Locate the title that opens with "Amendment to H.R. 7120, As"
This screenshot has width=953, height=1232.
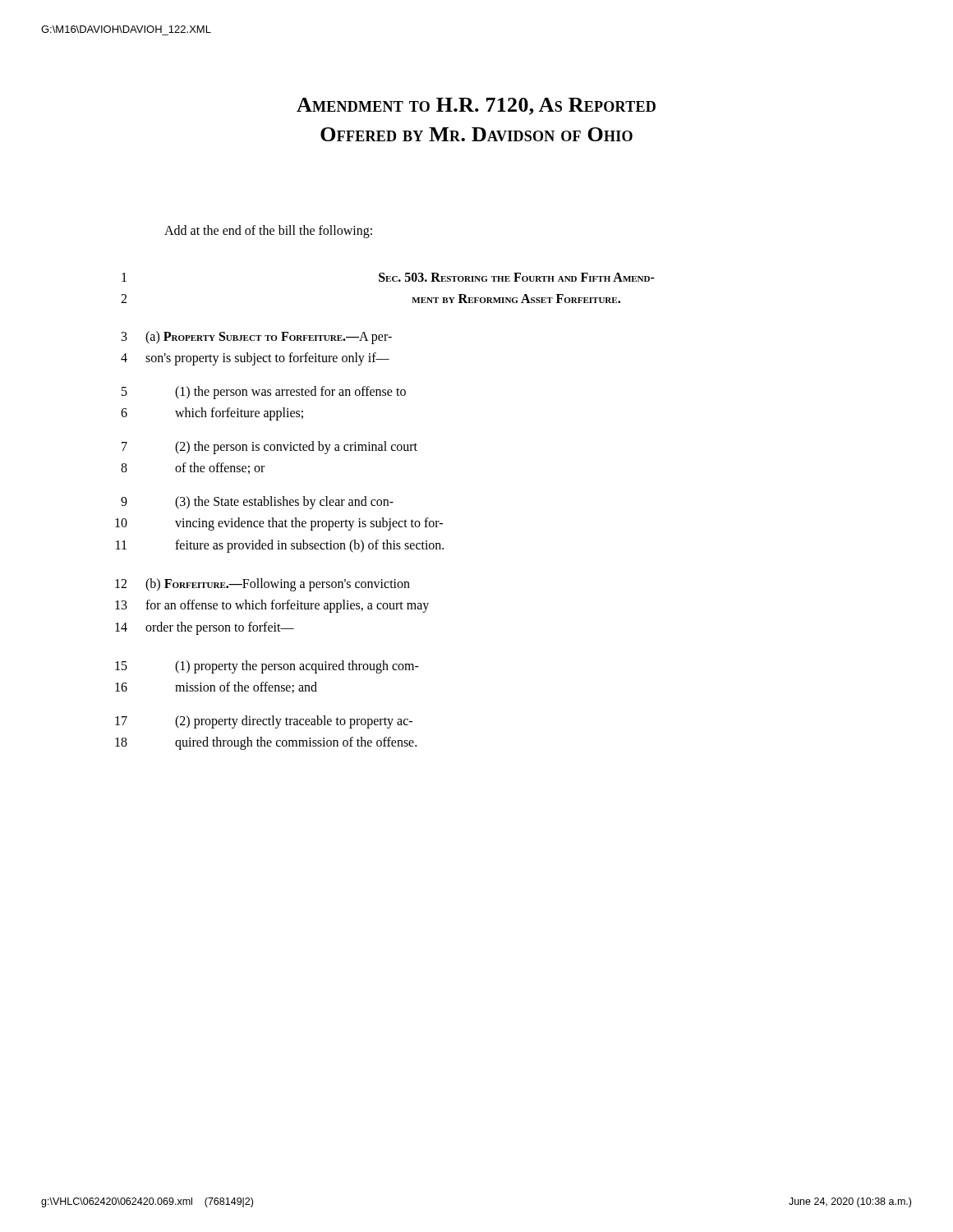click(x=476, y=120)
